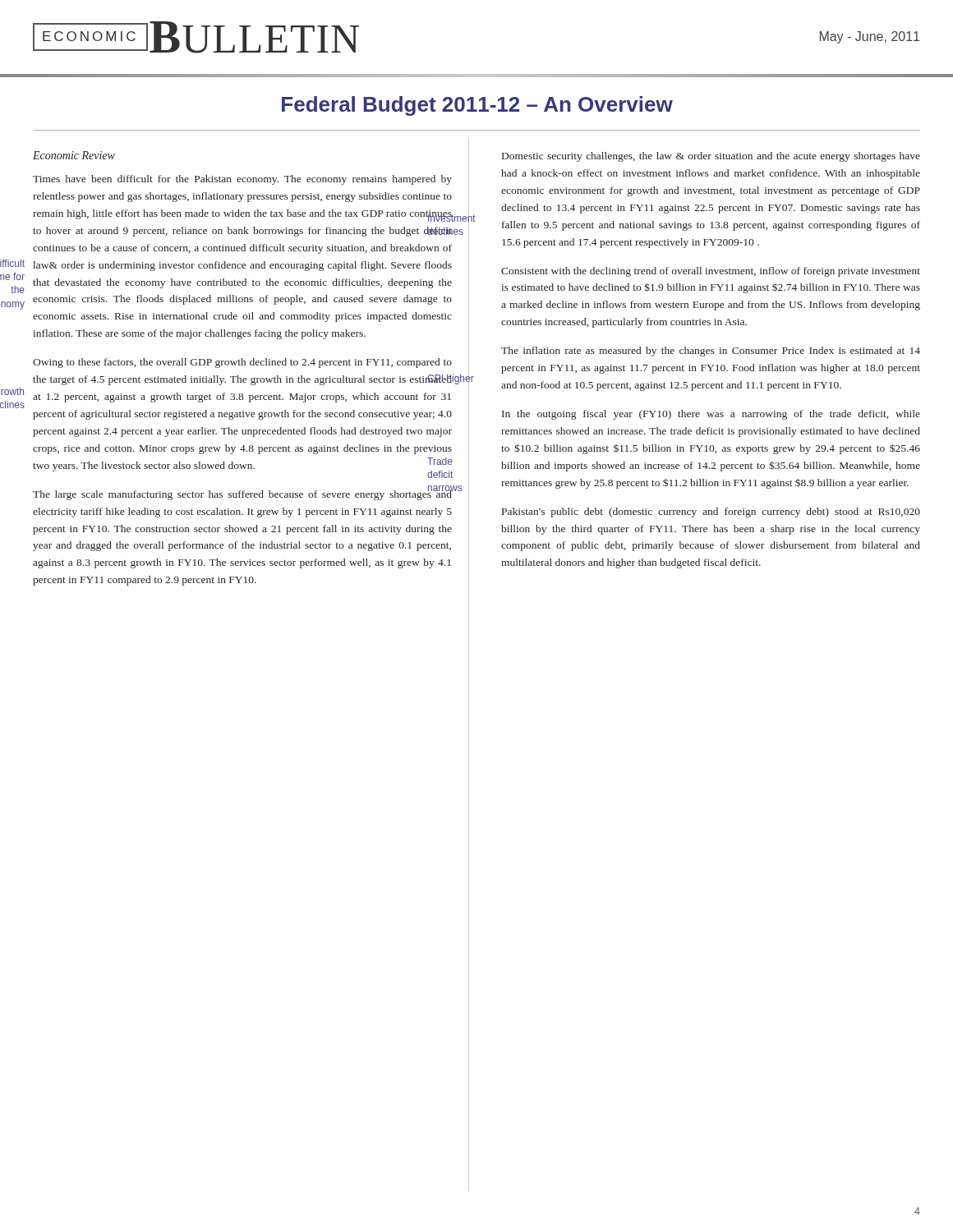Locate the text block that reads "The large scale"
Screen dimensions: 1232x953
click(x=242, y=537)
